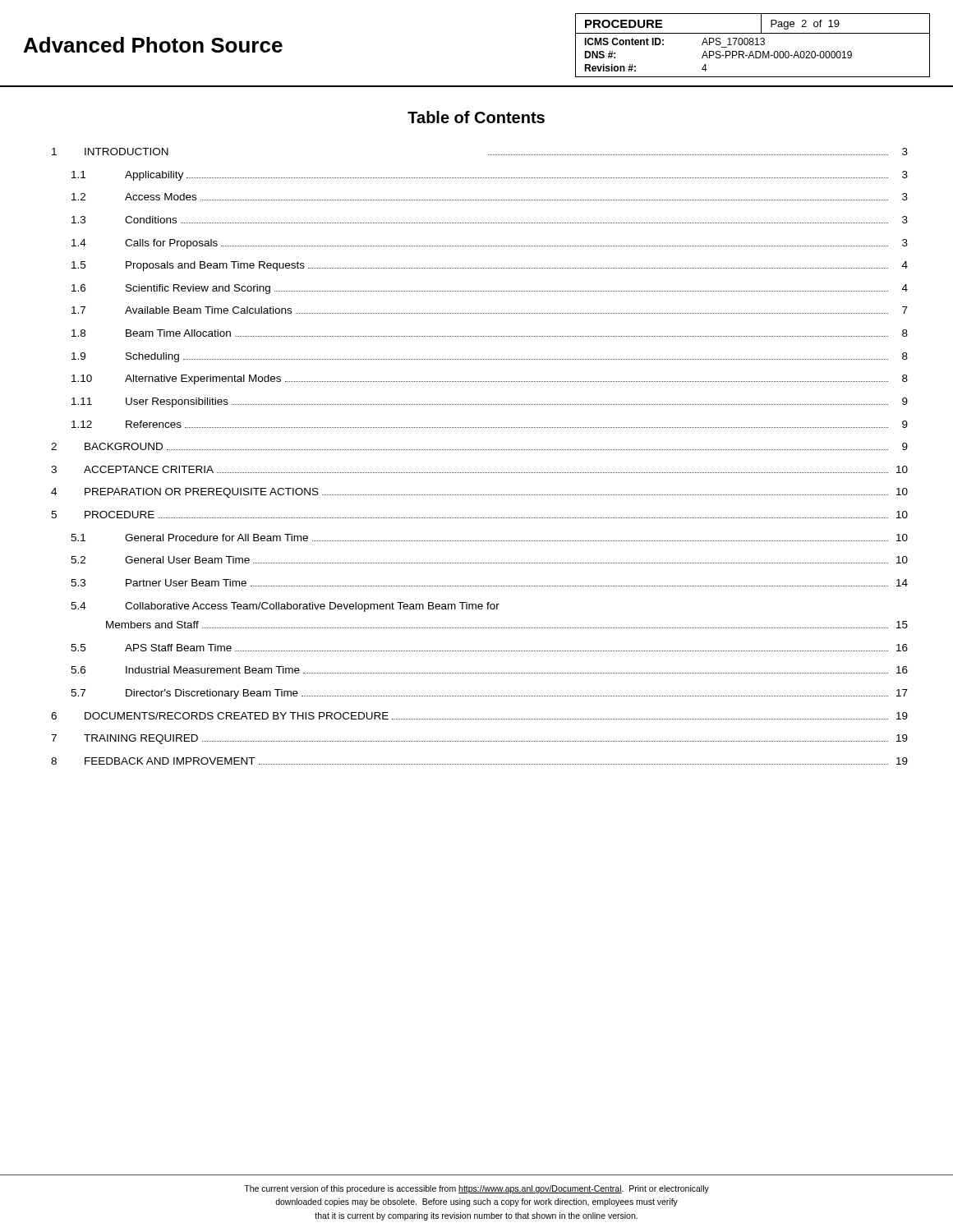Viewport: 953px width, 1232px height.
Task: Locate the passage starting "10 Alternative Experimental Modes 8"
Action: click(479, 379)
